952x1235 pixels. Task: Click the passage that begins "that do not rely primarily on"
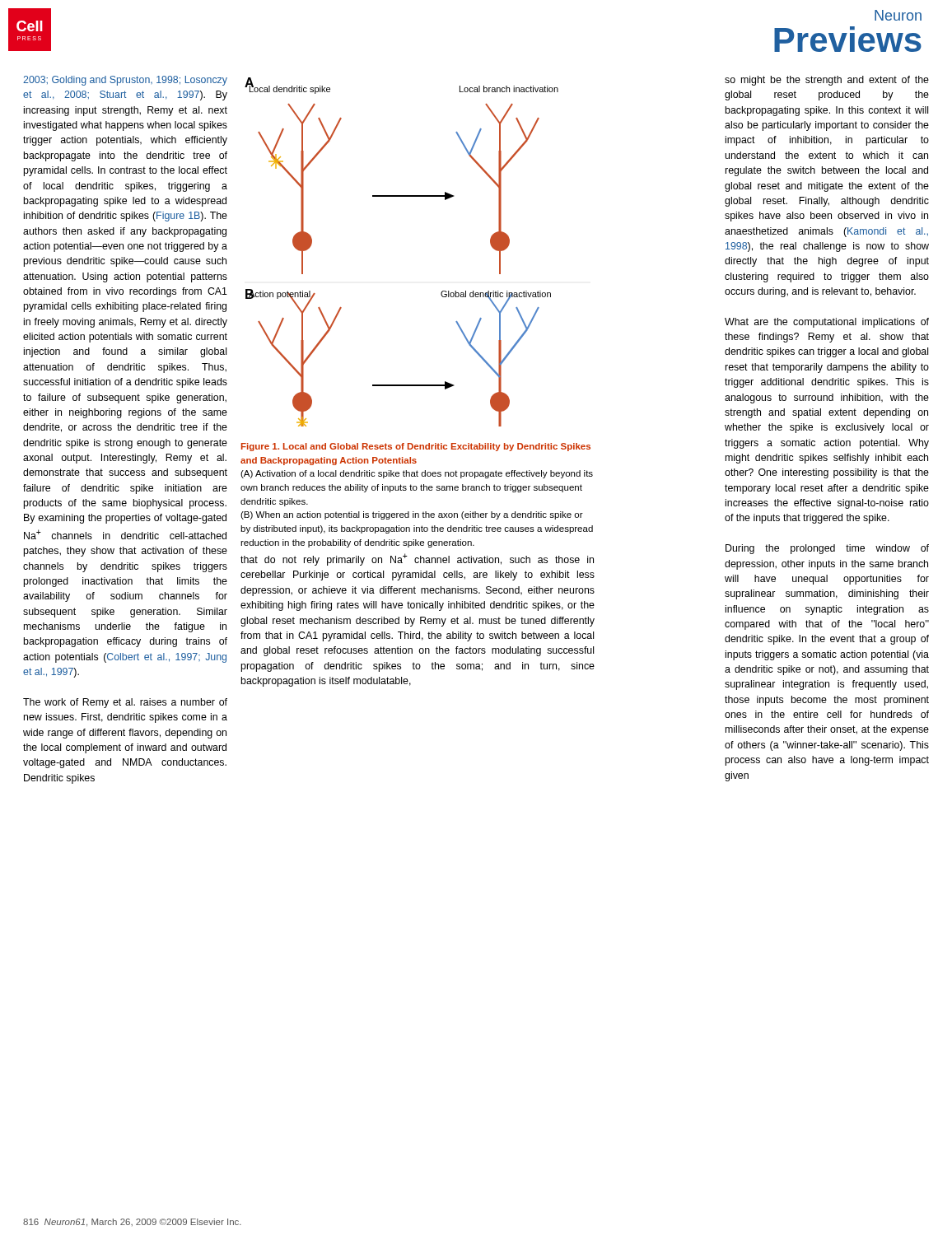(418, 619)
